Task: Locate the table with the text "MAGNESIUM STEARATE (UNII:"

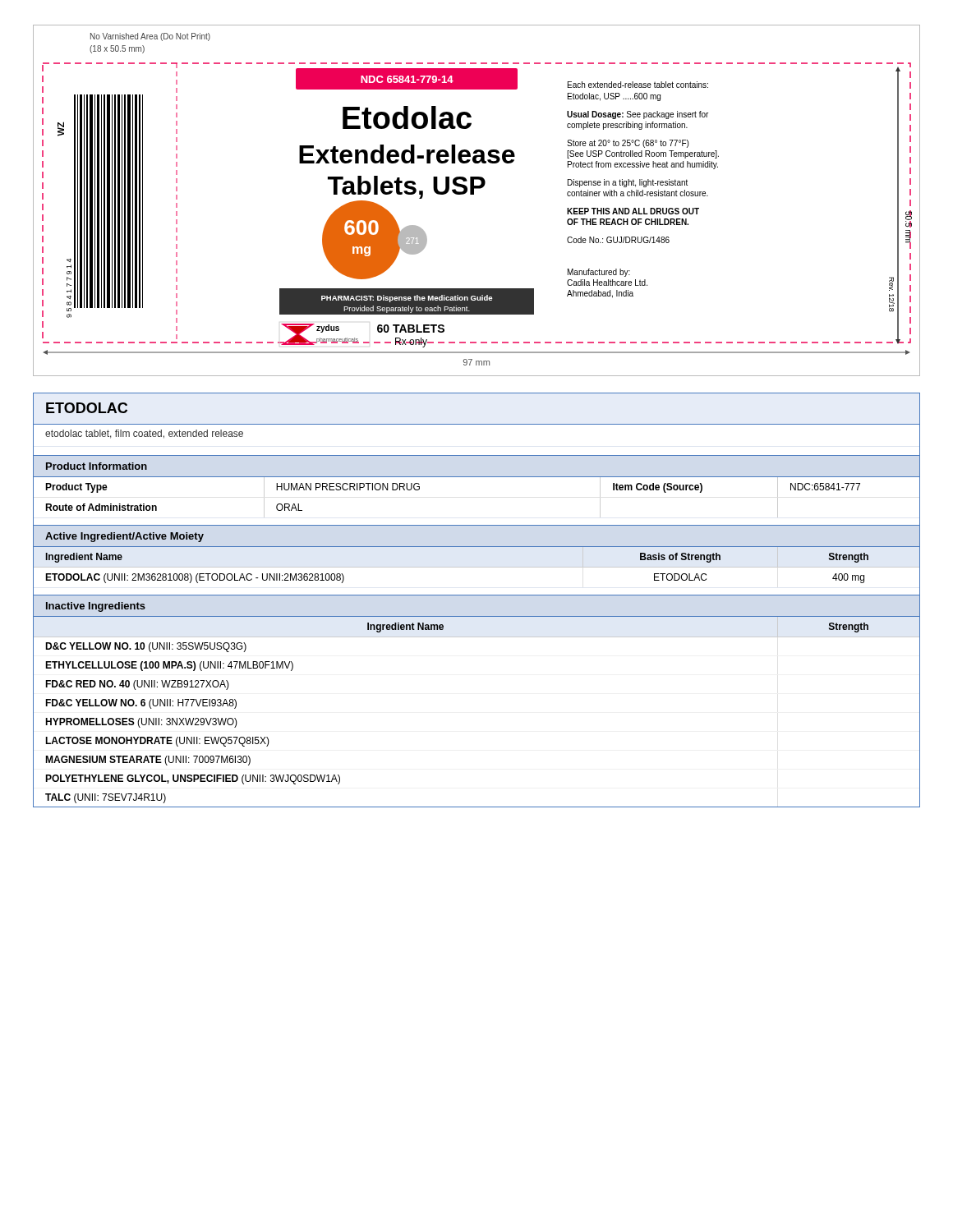Action: [476, 712]
